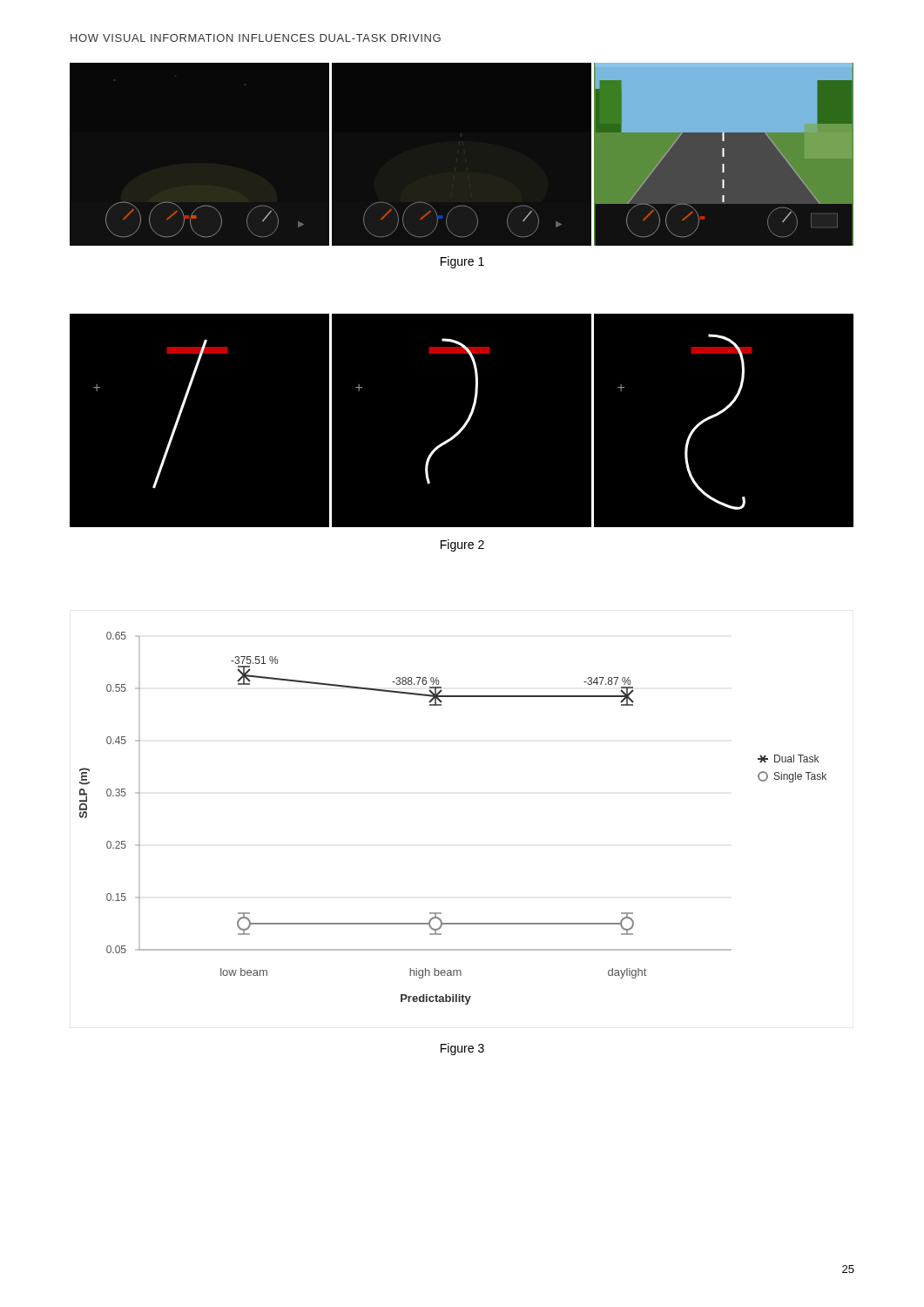This screenshot has height=1307, width=924.
Task: Navigate to the text block starting "Figure 3"
Action: [x=462, y=1048]
